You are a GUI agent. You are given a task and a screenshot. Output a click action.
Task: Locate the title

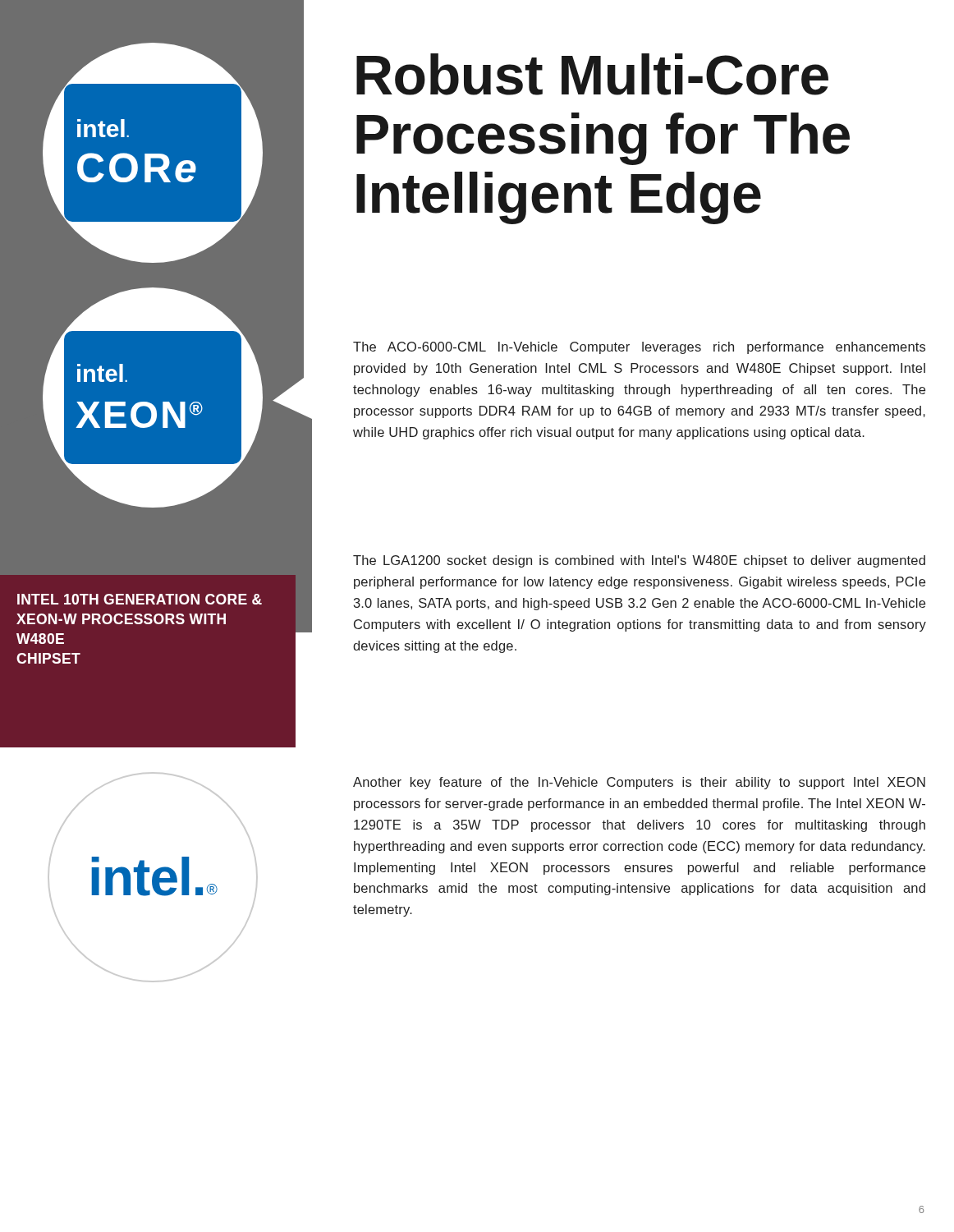tap(640, 134)
